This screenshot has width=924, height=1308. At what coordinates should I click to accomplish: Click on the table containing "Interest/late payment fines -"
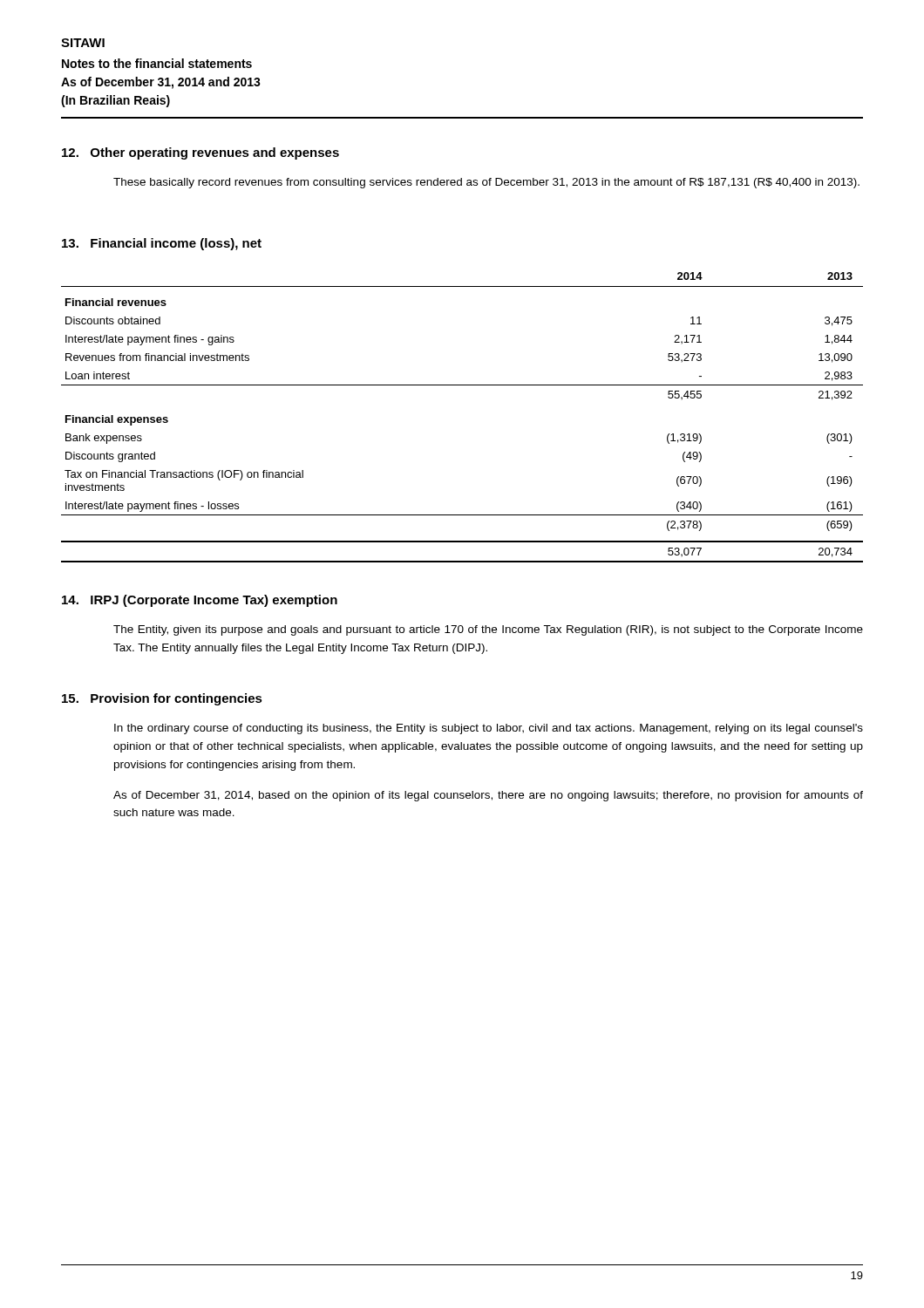click(x=462, y=414)
